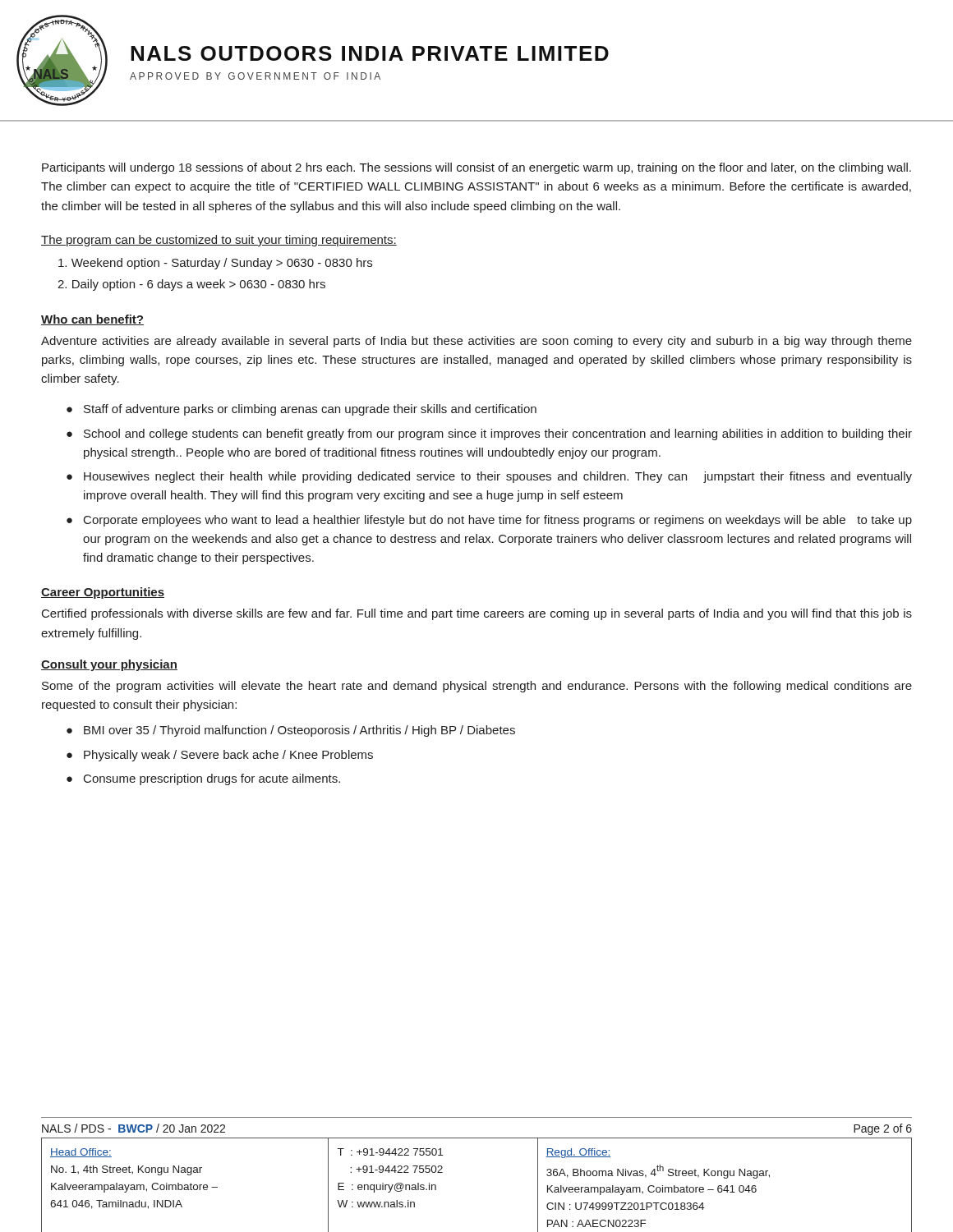Find "Career Opportunities" on this page
This screenshot has width=953, height=1232.
tap(103, 592)
